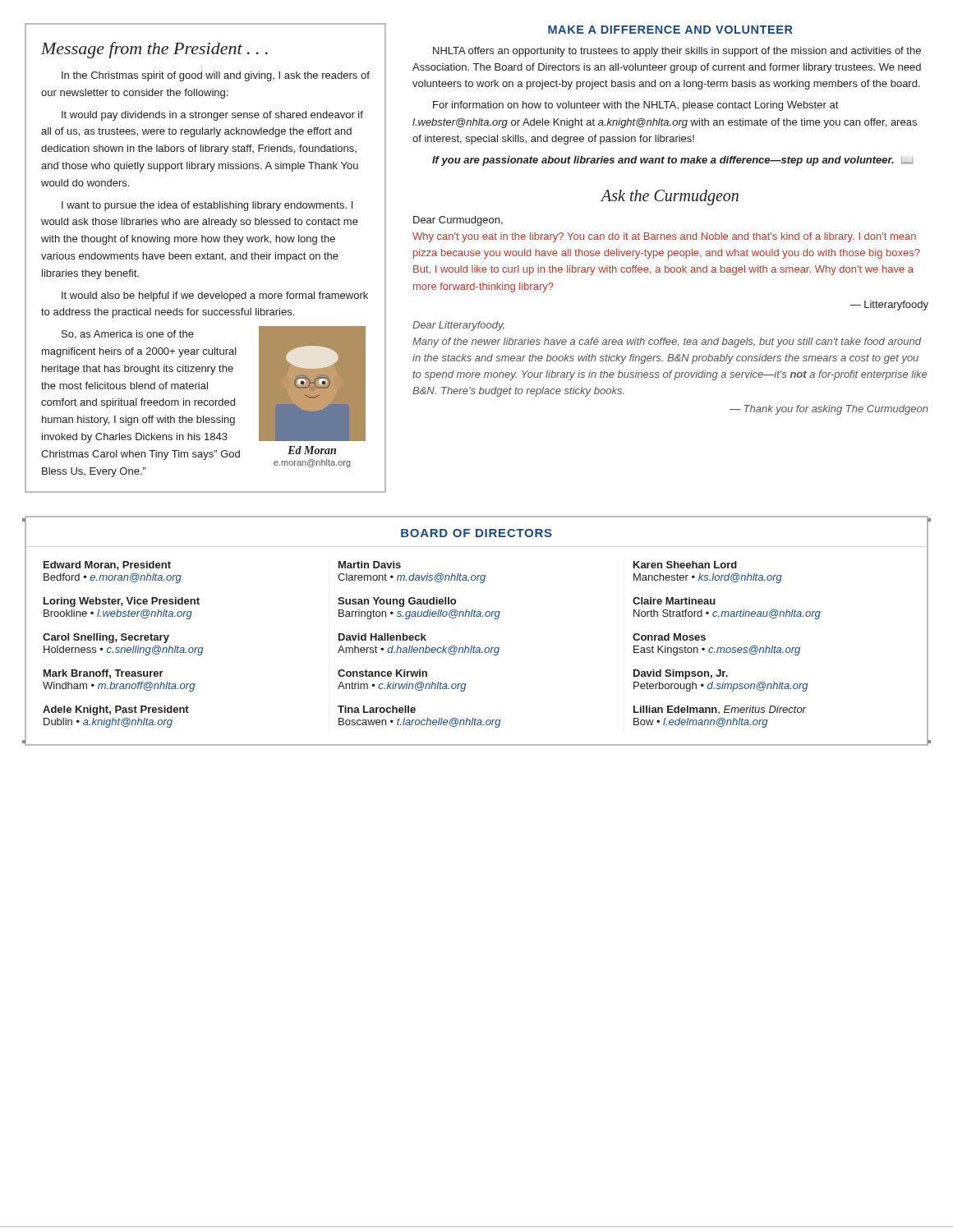
Task: Find the text starting "Message from the President . . . In"
Action: point(205,259)
